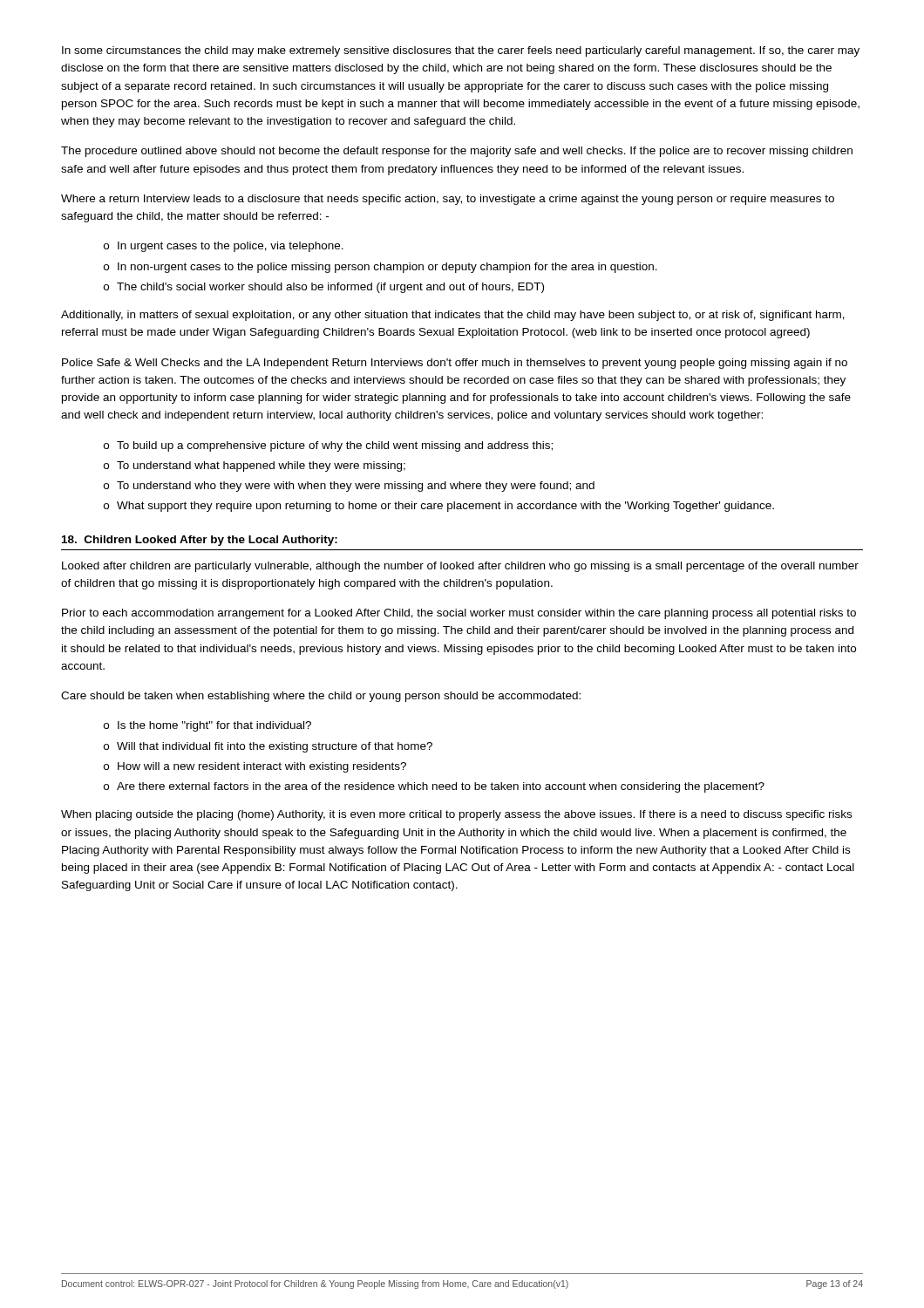
Task: Where is the passage that starts "o What support they require upon returning to"?
Action: click(479, 506)
